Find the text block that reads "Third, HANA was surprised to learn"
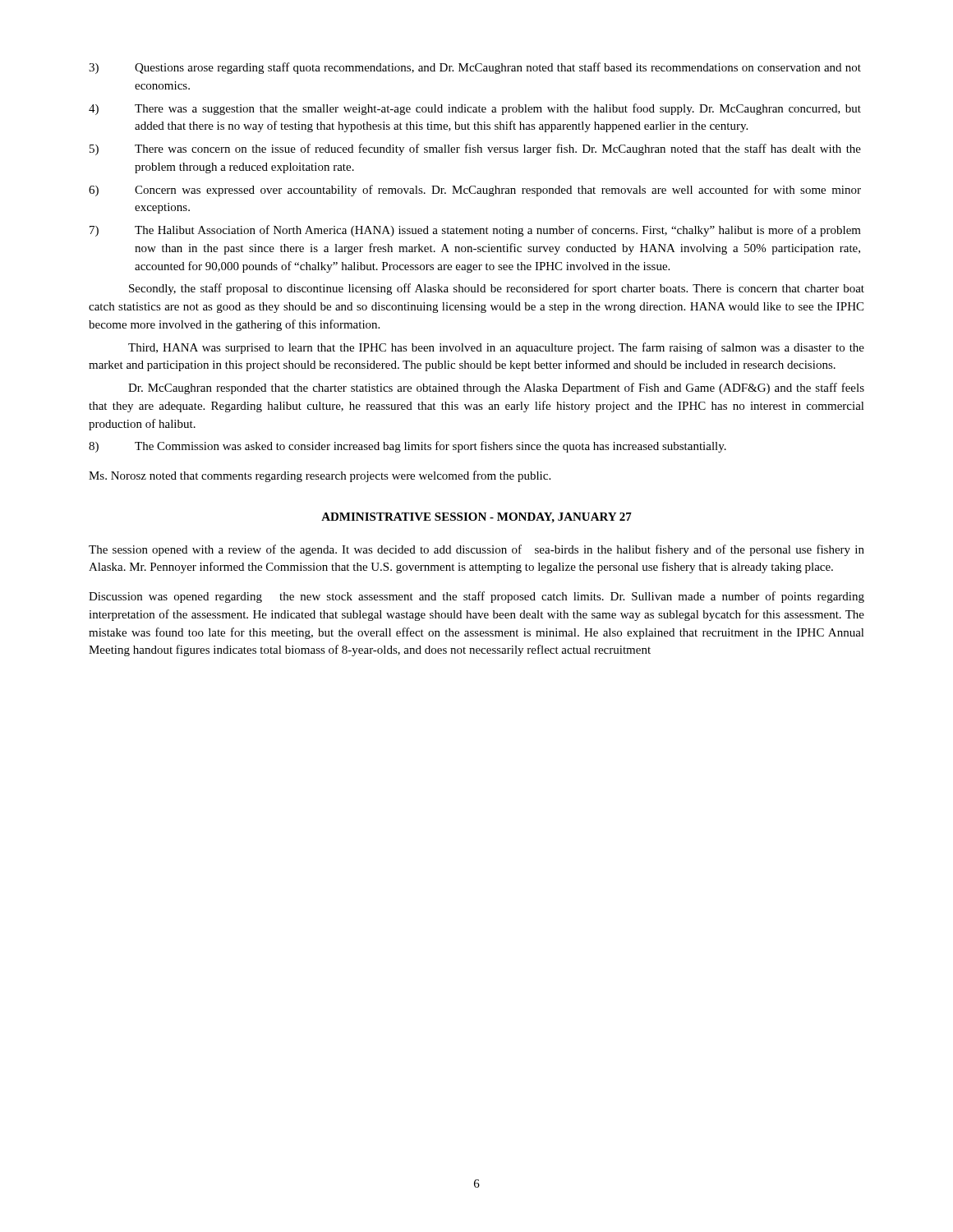The height and width of the screenshot is (1232, 953). (476, 357)
